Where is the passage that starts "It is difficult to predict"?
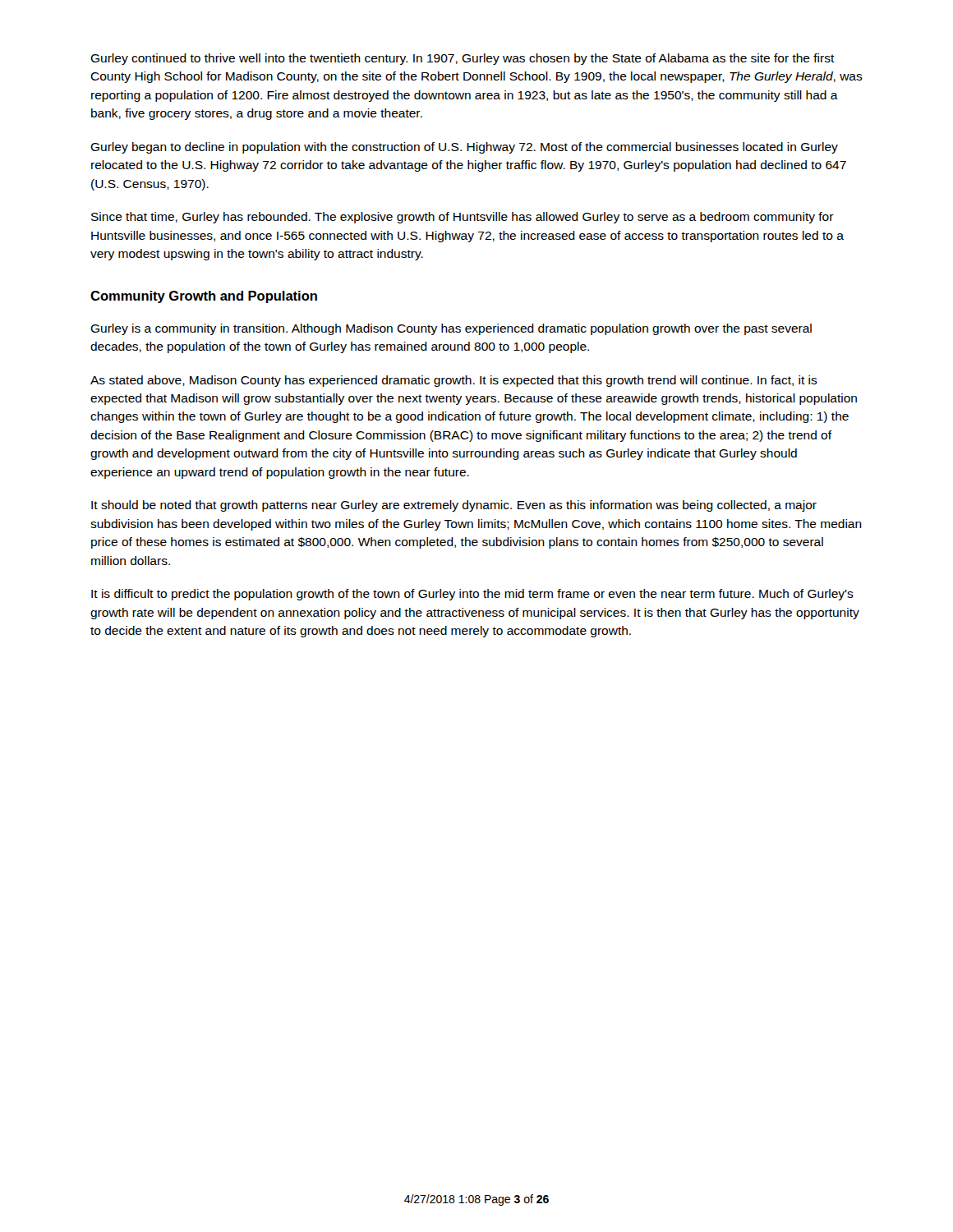Screen dimensions: 1232x953 [x=475, y=612]
